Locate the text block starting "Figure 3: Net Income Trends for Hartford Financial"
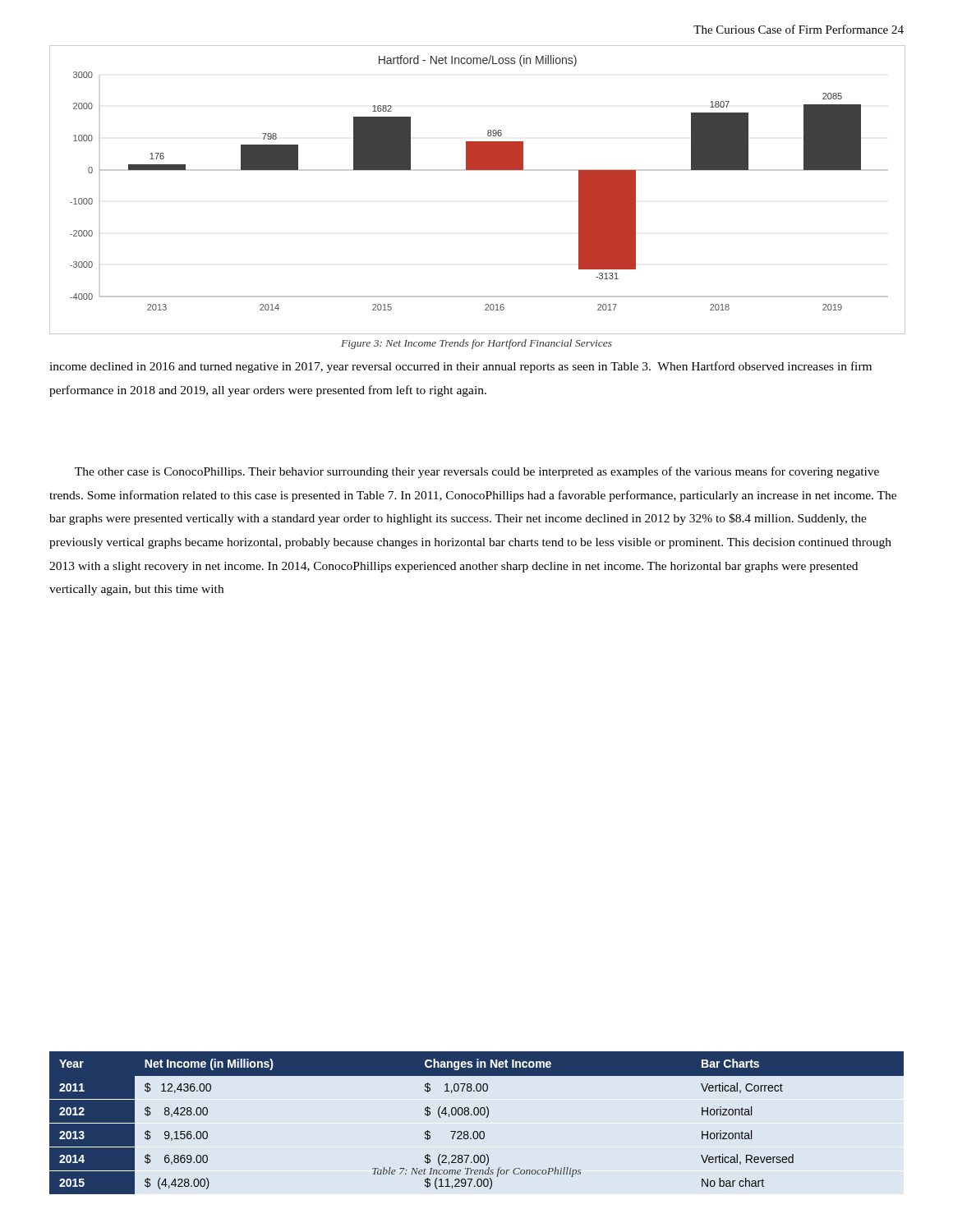This screenshot has width=953, height=1232. pyautogui.click(x=476, y=343)
